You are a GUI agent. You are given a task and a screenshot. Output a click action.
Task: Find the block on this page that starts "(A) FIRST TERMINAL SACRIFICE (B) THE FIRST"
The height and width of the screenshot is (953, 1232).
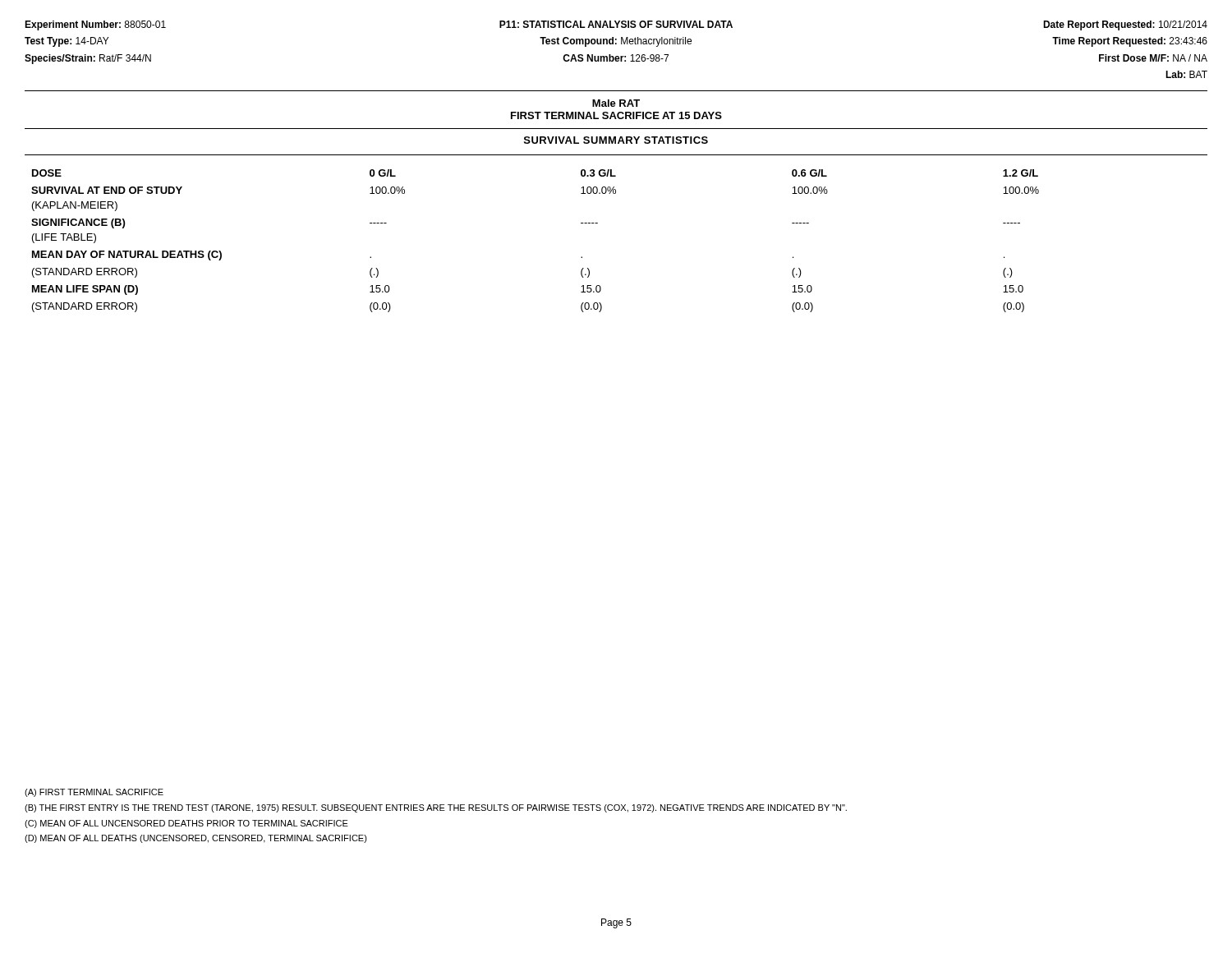[436, 815]
